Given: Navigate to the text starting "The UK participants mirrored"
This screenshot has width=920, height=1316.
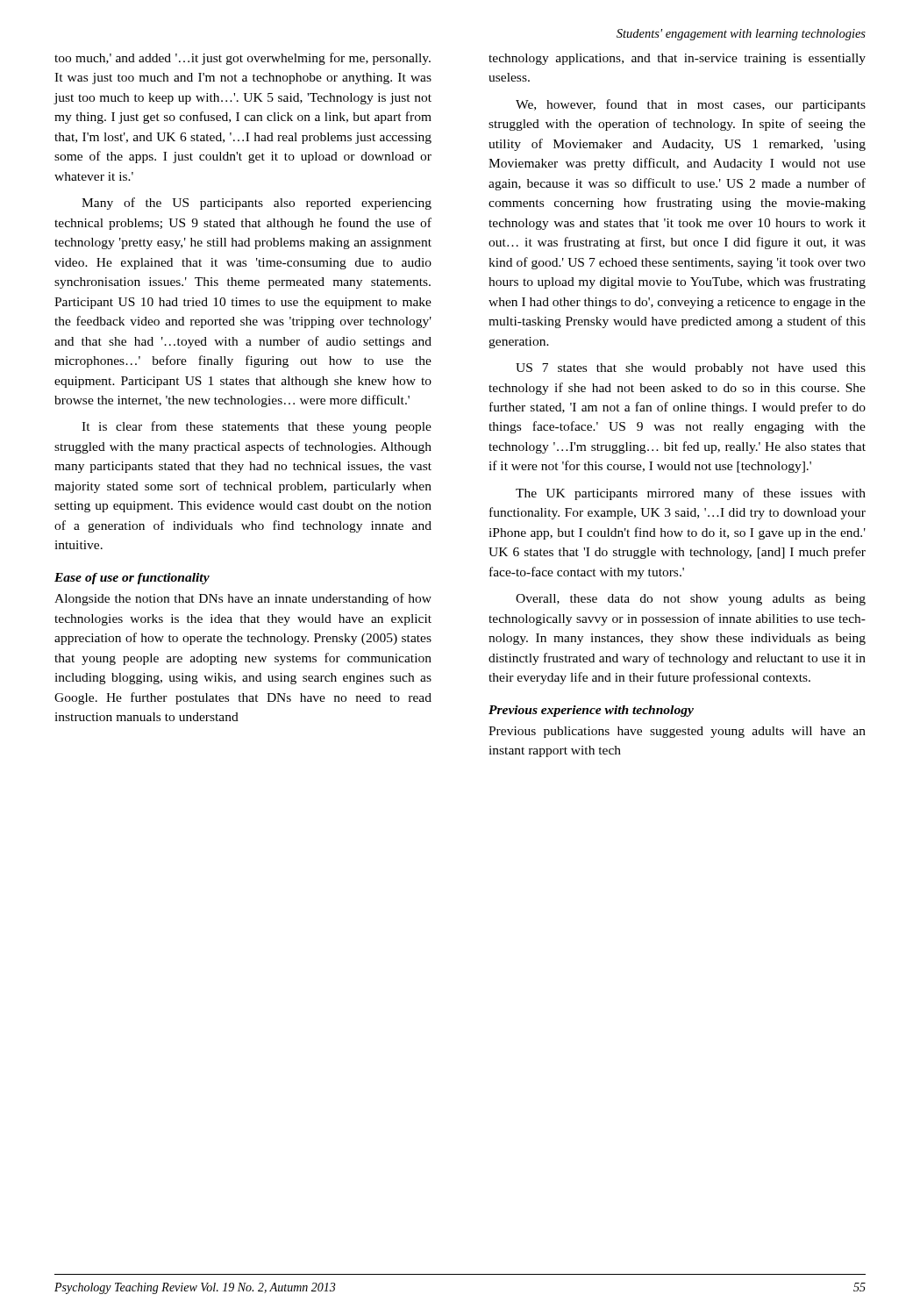Looking at the screenshot, I should (x=677, y=533).
